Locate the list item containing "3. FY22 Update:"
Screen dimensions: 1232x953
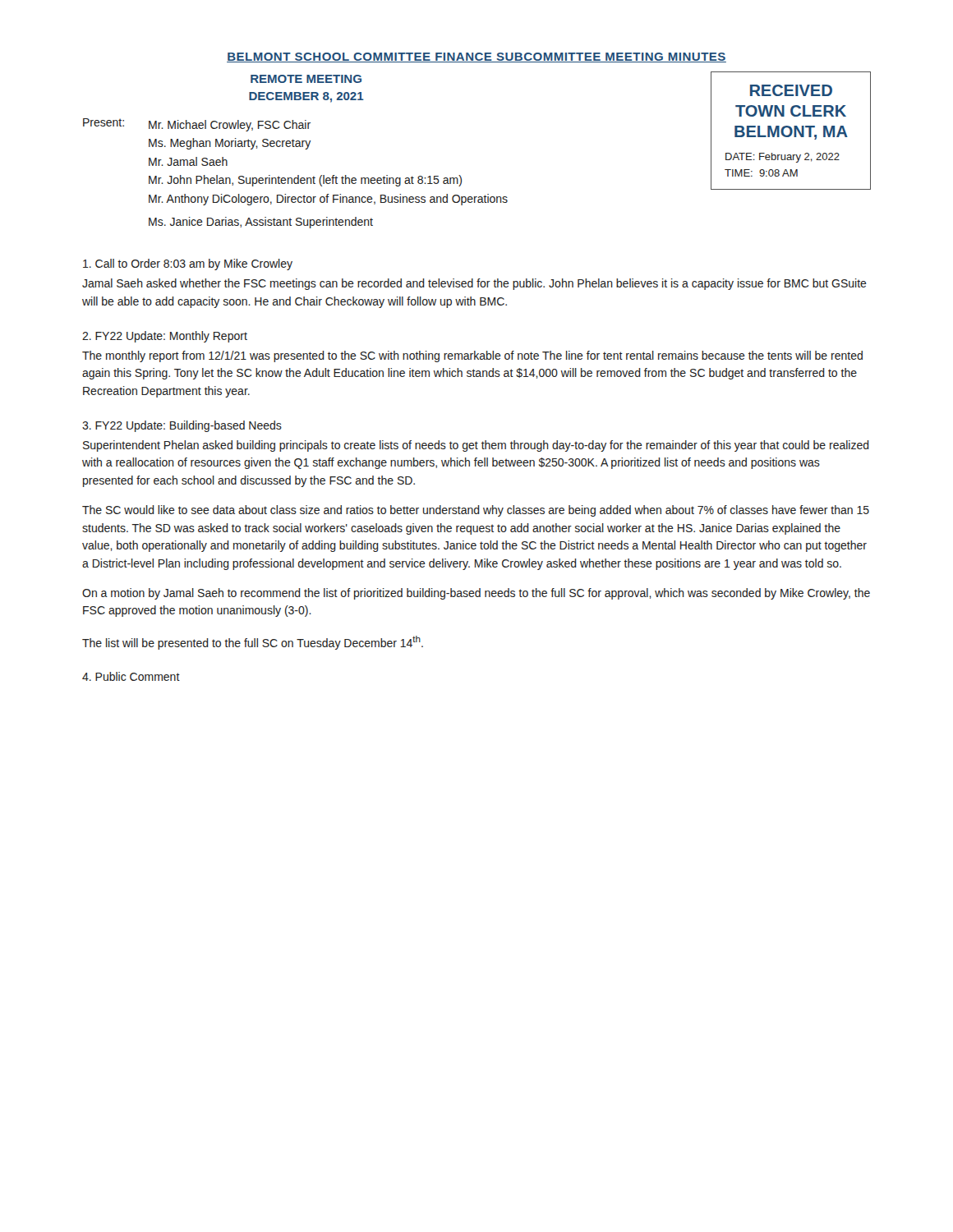pos(182,425)
